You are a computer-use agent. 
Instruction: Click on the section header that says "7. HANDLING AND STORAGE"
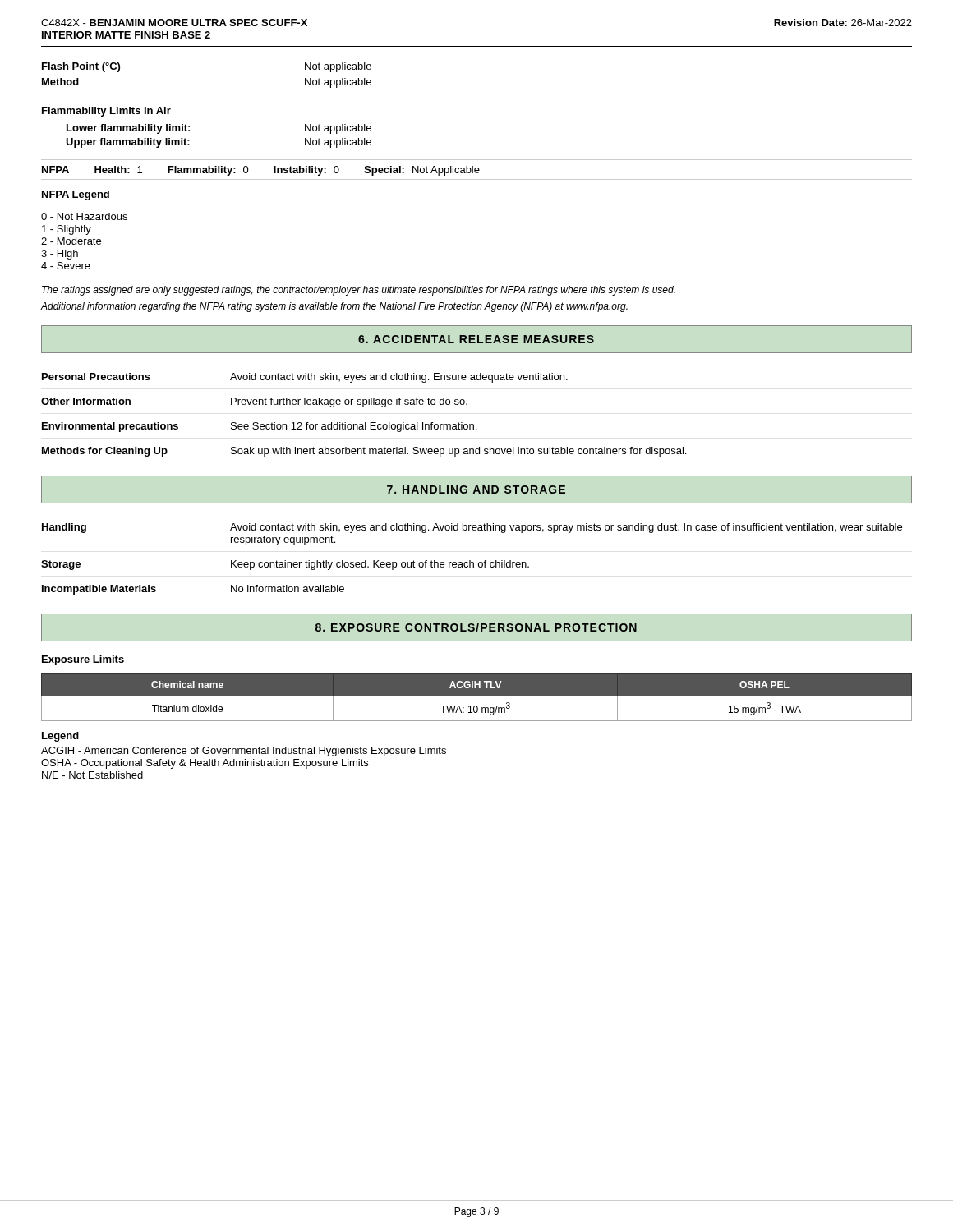[x=476, y=490]
